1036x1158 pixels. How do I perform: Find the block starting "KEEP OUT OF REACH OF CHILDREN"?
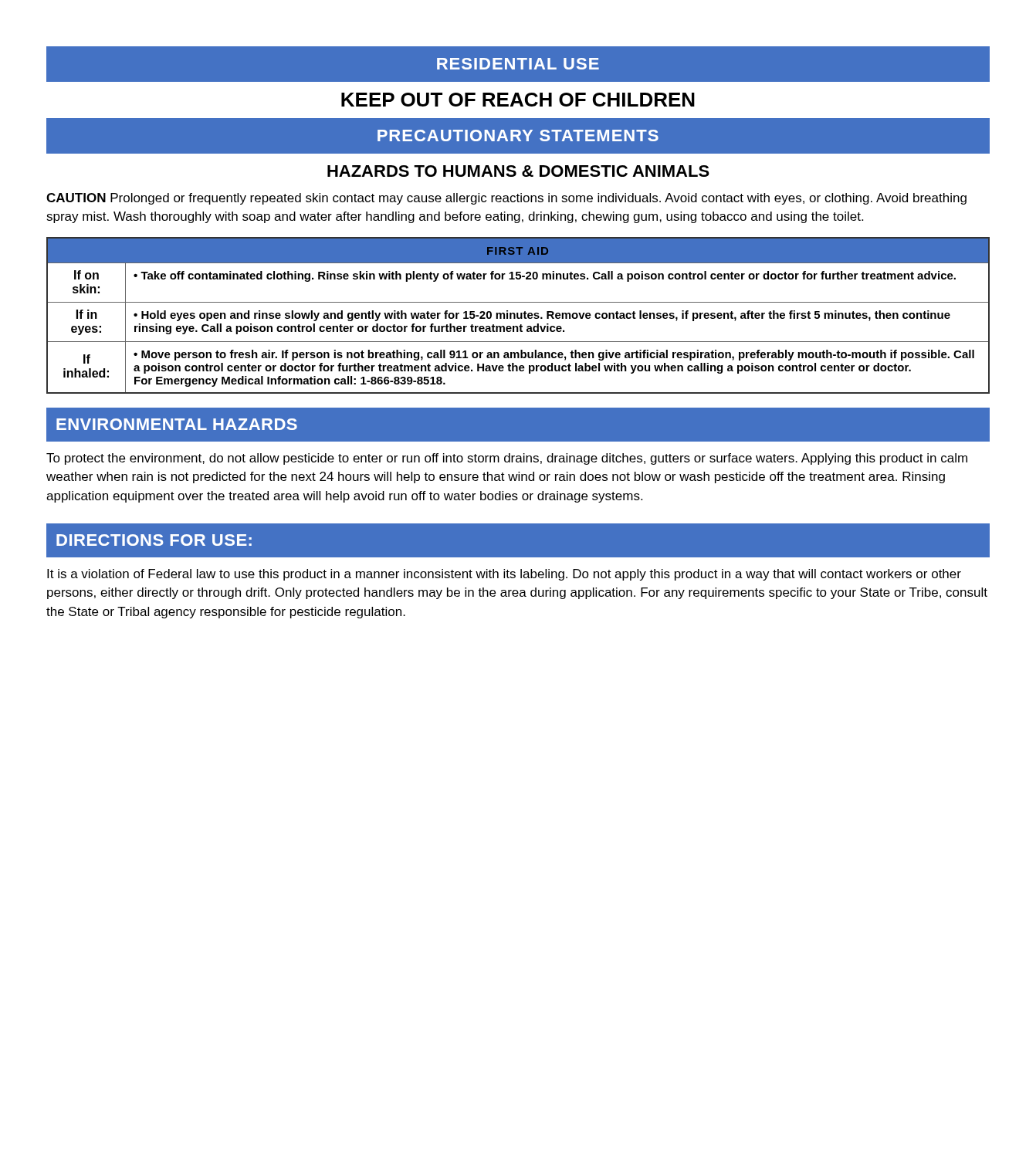[518, 100]
